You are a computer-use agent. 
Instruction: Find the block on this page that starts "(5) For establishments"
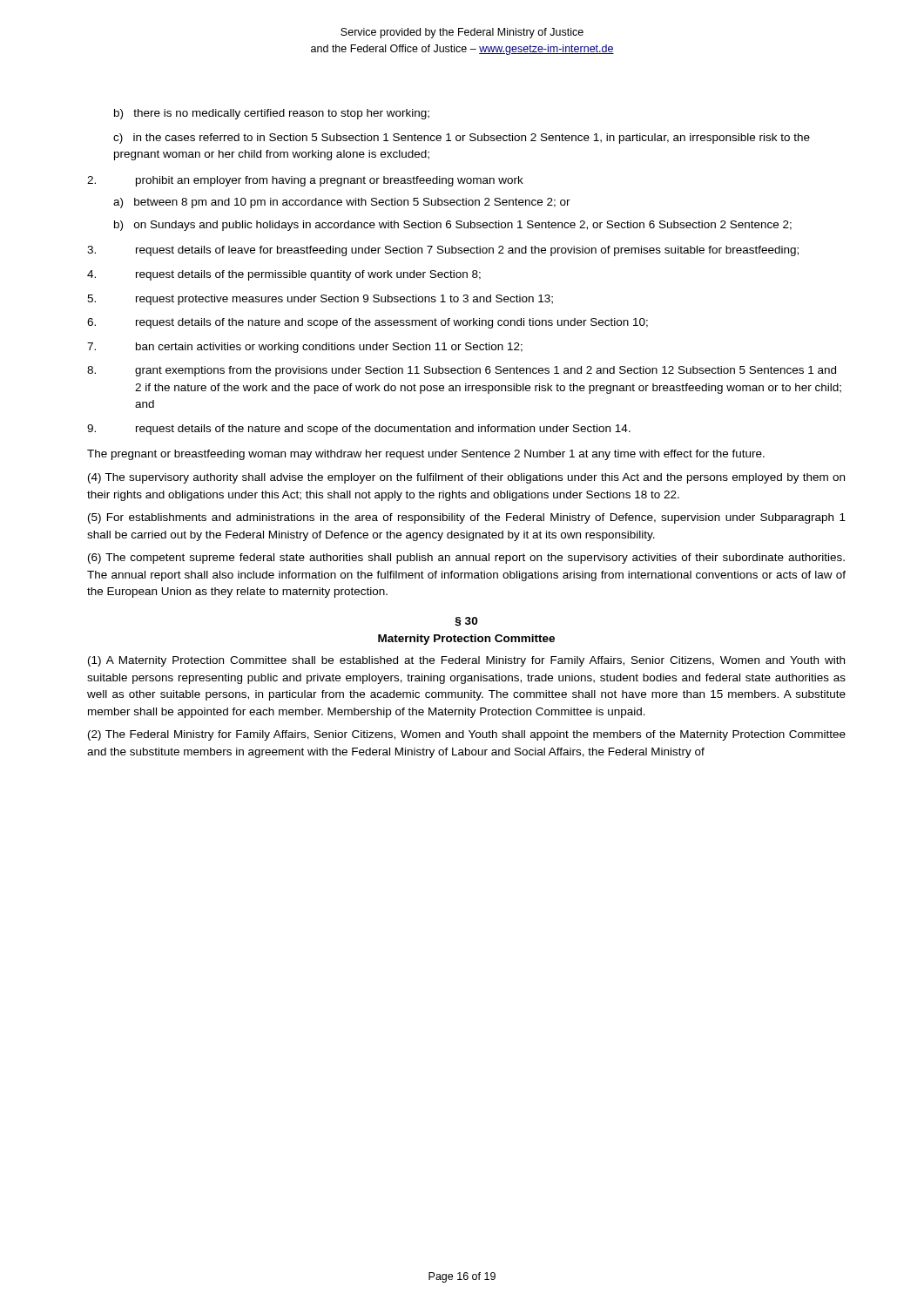(466, 526)
